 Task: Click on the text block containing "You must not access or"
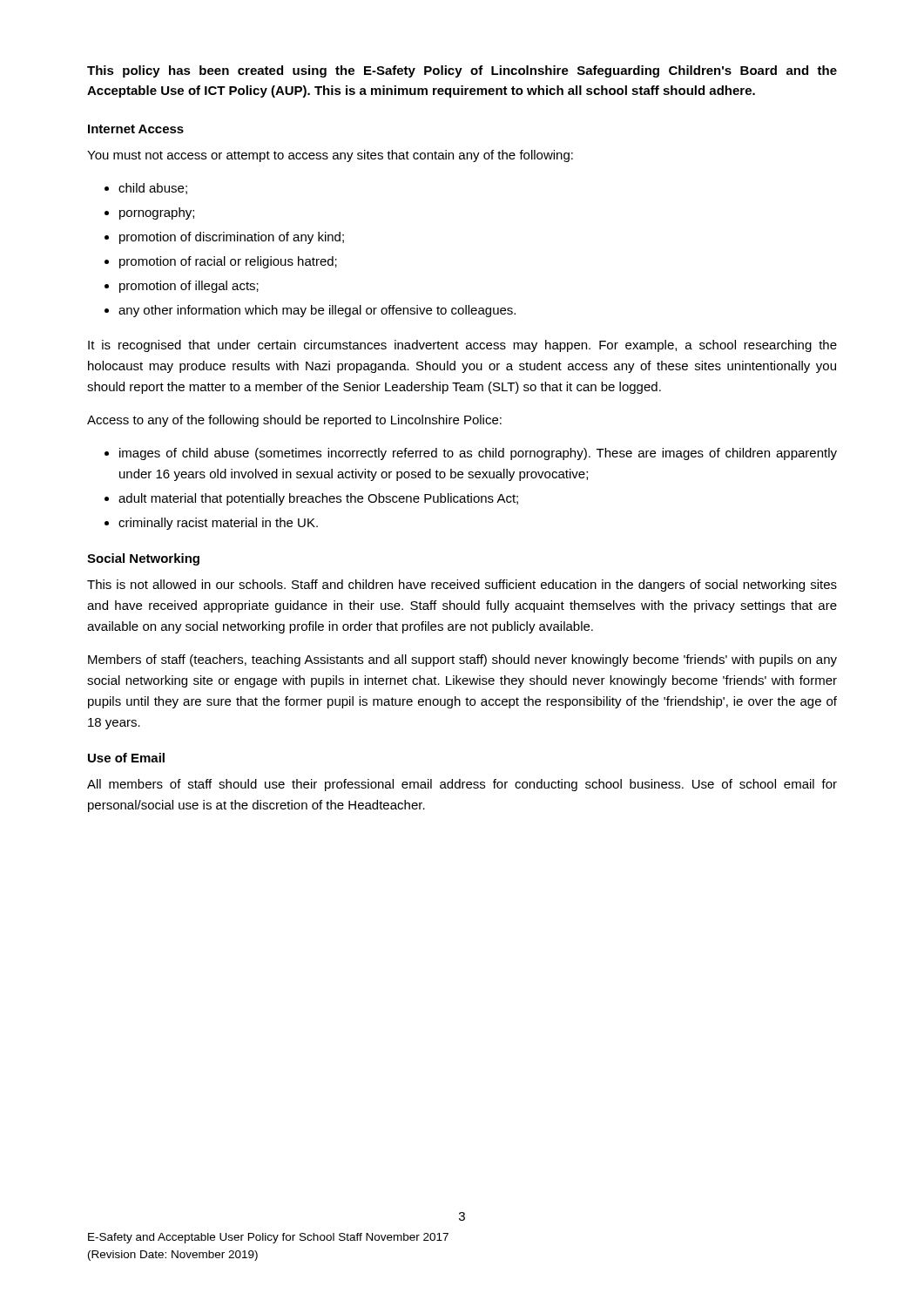click(x=330, y=155)
